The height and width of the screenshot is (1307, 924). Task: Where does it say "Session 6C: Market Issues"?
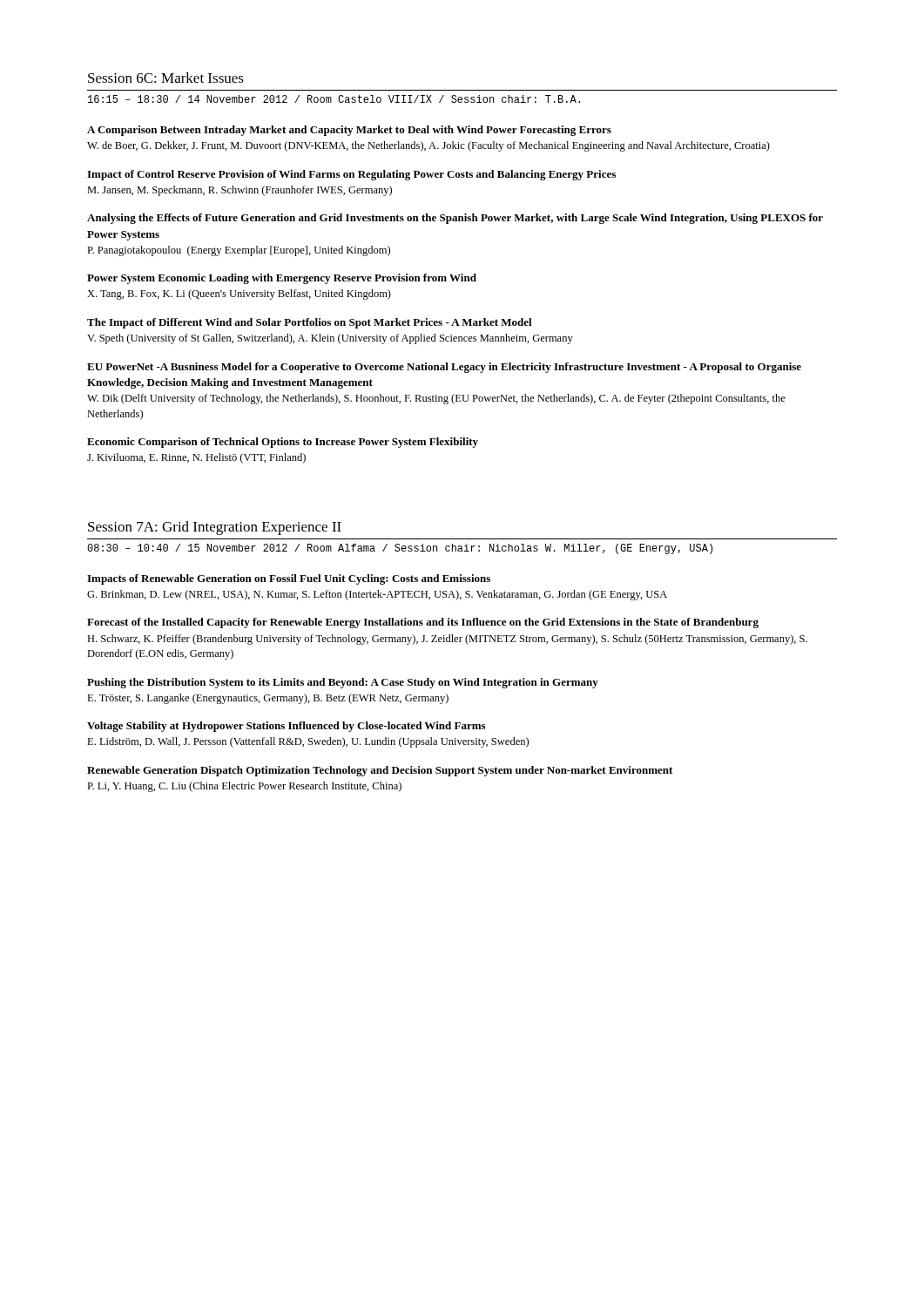[165, 78]
